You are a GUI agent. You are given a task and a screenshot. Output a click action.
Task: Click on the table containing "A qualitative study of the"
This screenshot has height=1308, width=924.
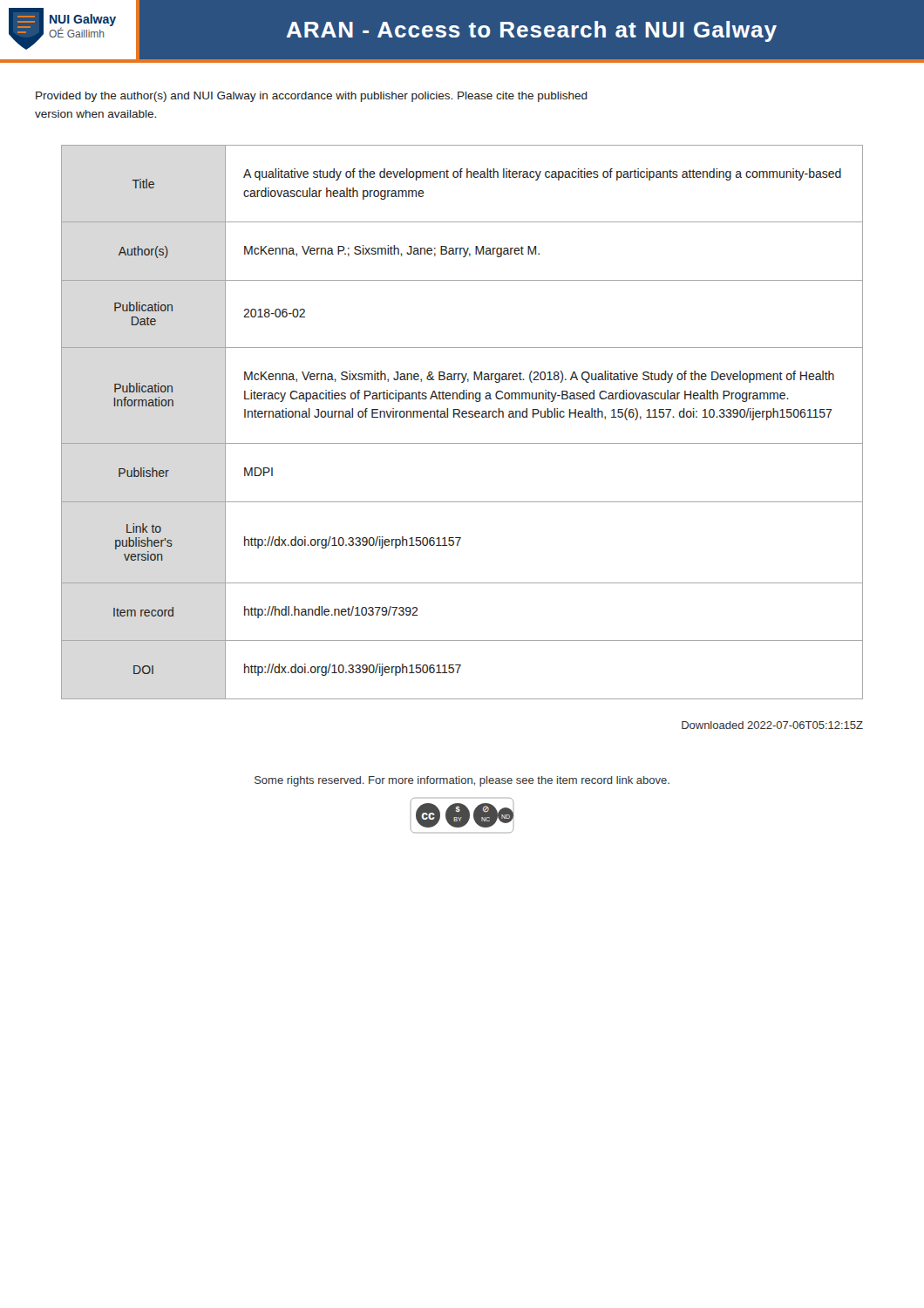tap(462, 422)
